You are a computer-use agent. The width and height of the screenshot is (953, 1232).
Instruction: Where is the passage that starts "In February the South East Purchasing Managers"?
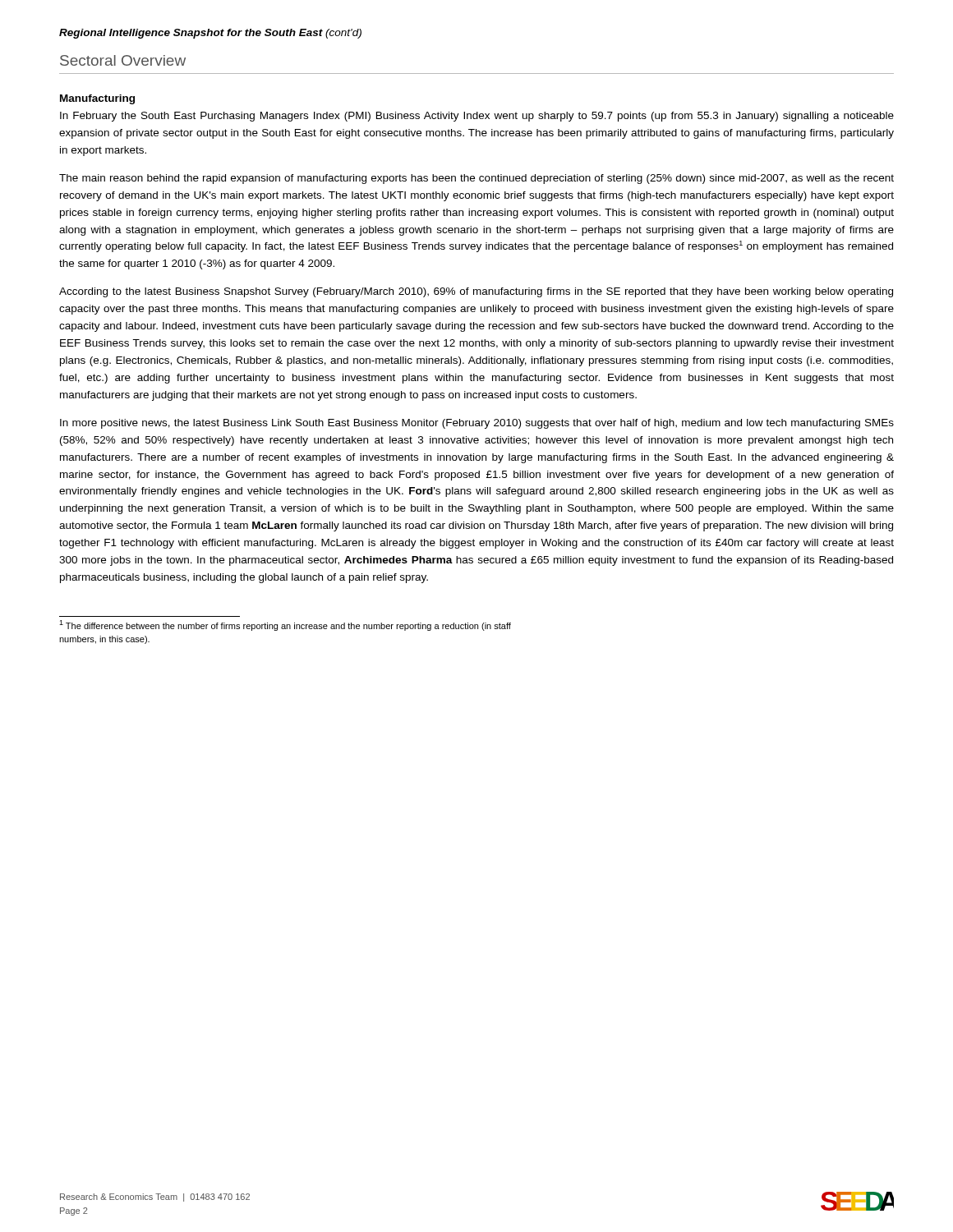coord(476,133)
